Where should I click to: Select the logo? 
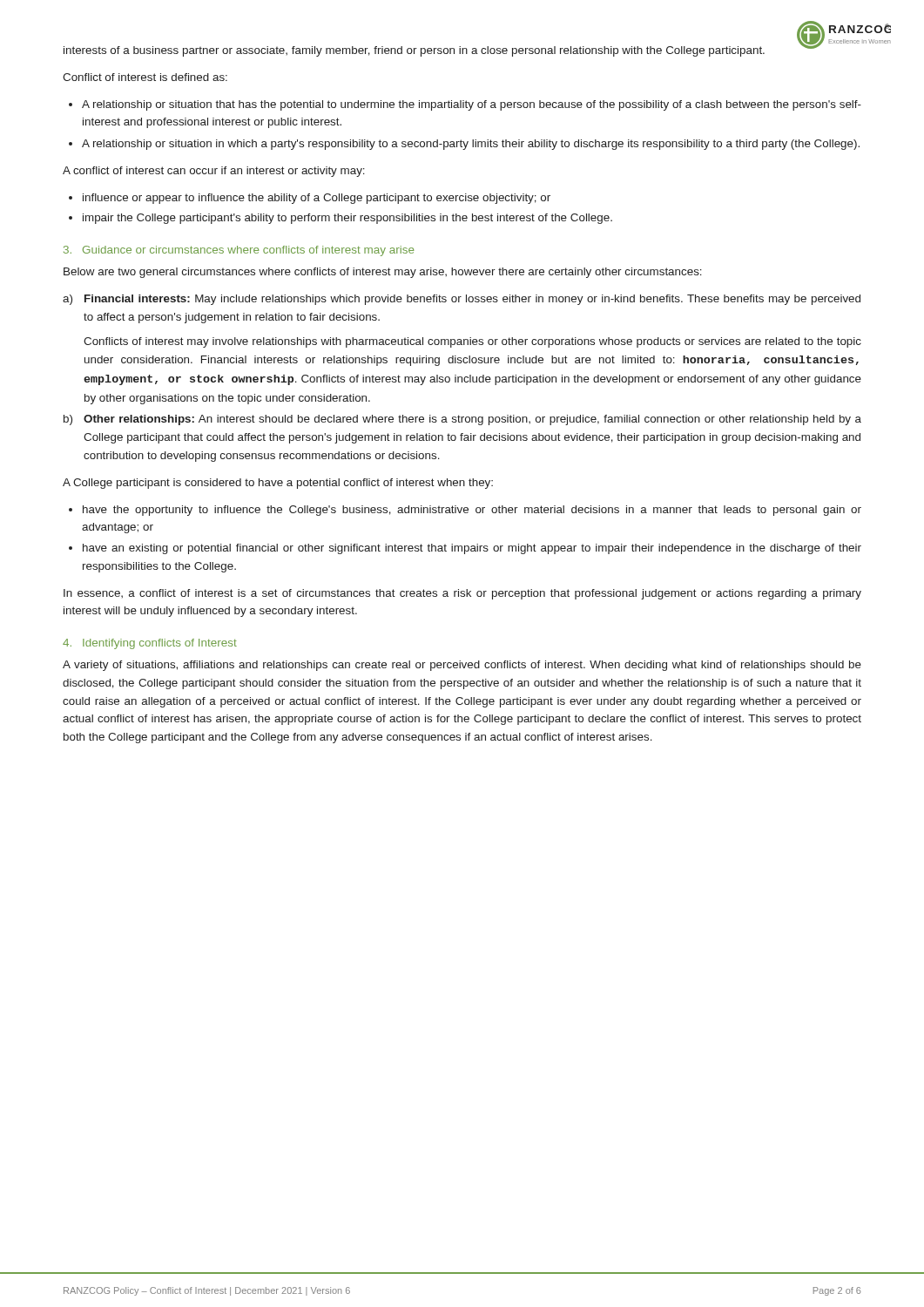tap(843, 38)
